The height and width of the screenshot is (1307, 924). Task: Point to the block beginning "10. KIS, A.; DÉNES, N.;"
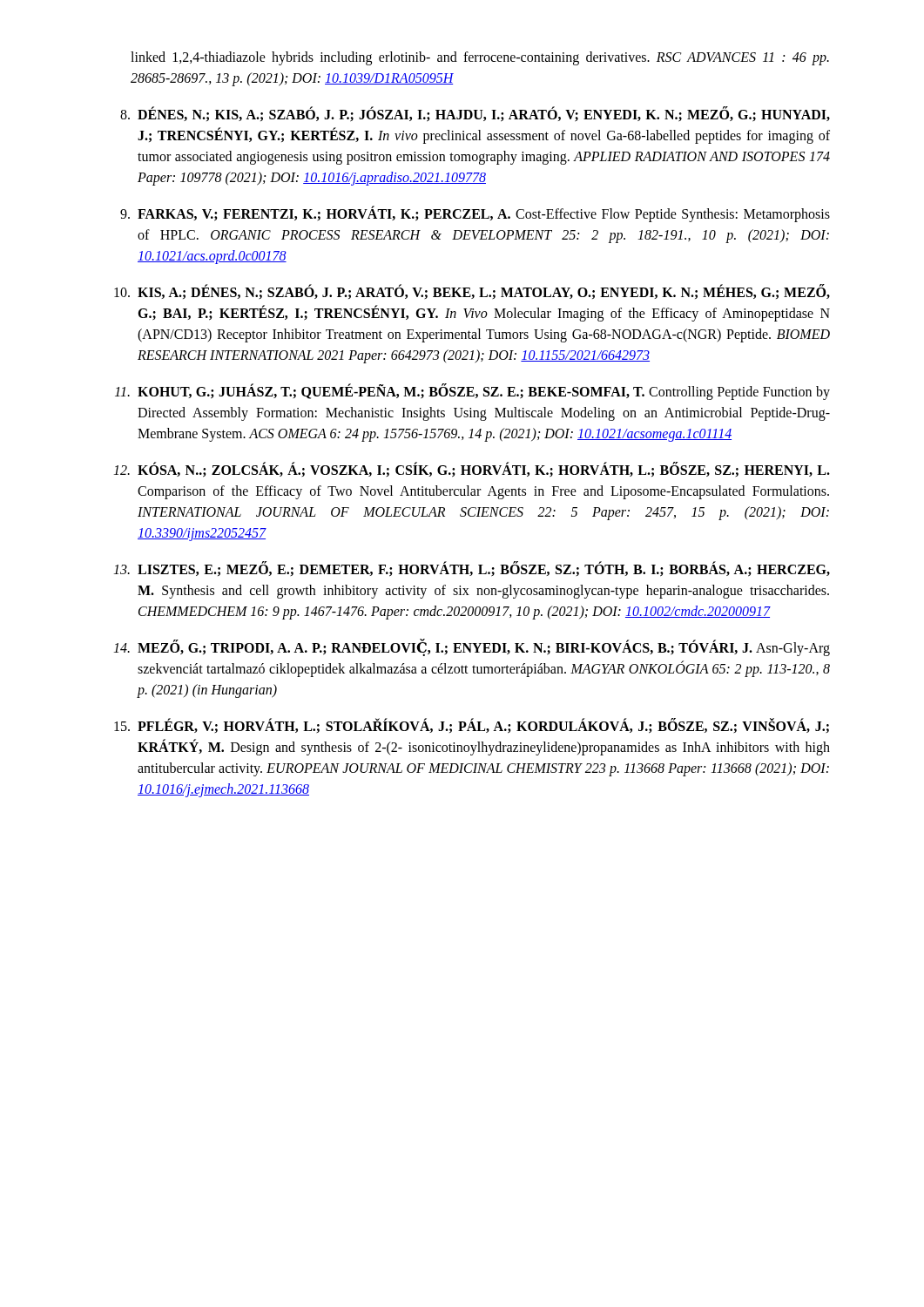[462, 324]
